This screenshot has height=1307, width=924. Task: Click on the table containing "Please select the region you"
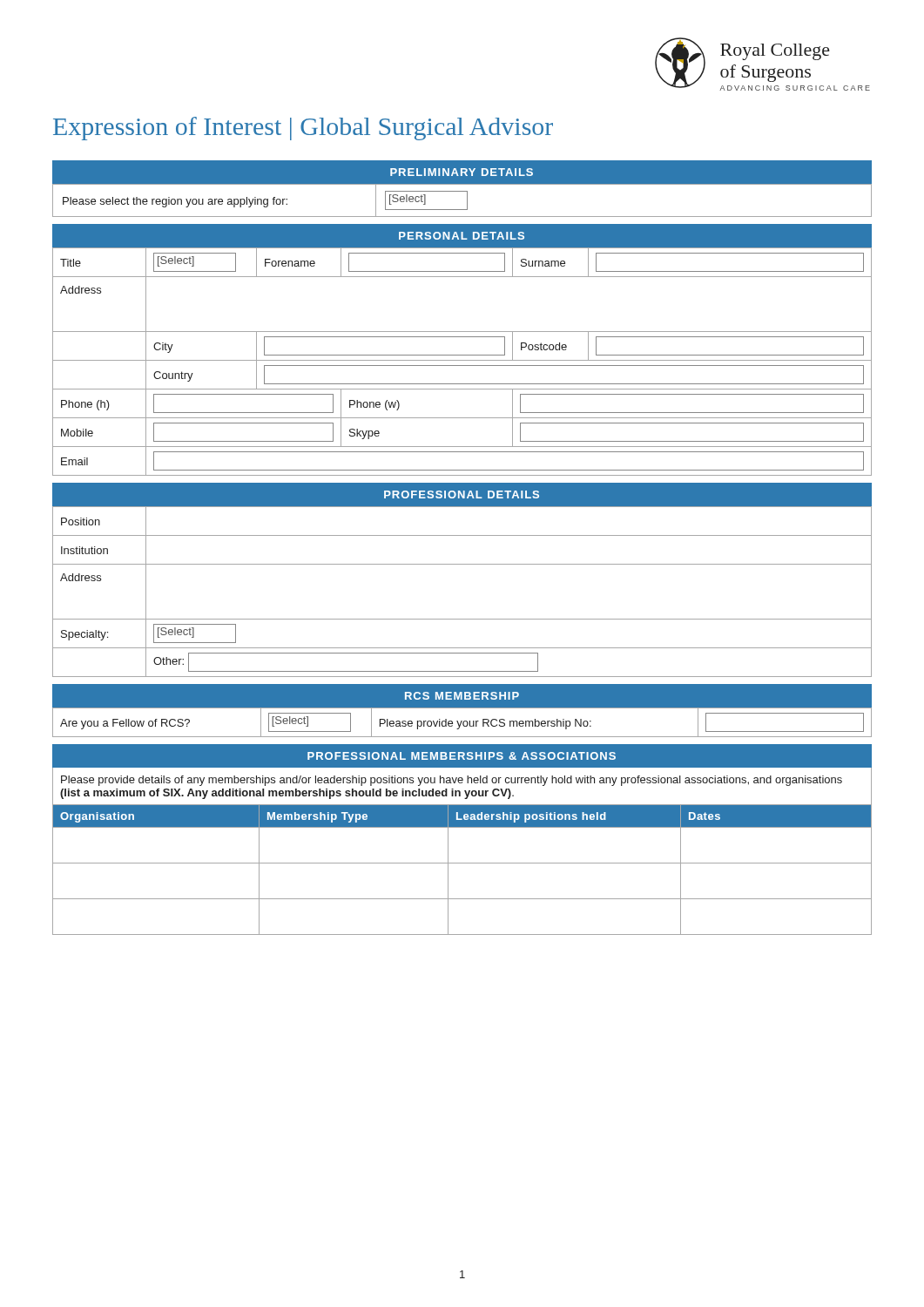click(462, 200)
